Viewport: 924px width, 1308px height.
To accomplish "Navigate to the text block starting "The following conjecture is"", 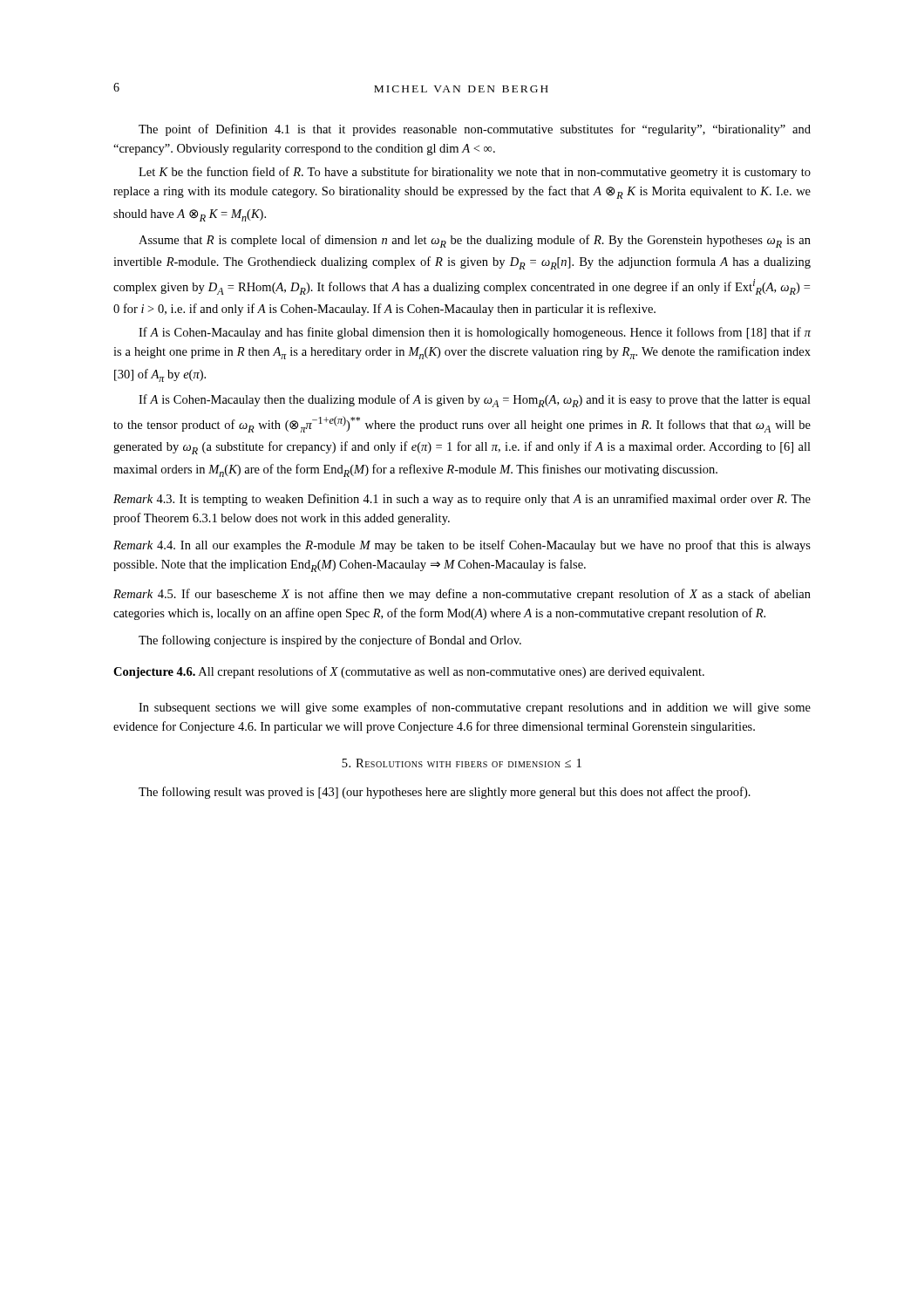I will (x=462, y=640).
